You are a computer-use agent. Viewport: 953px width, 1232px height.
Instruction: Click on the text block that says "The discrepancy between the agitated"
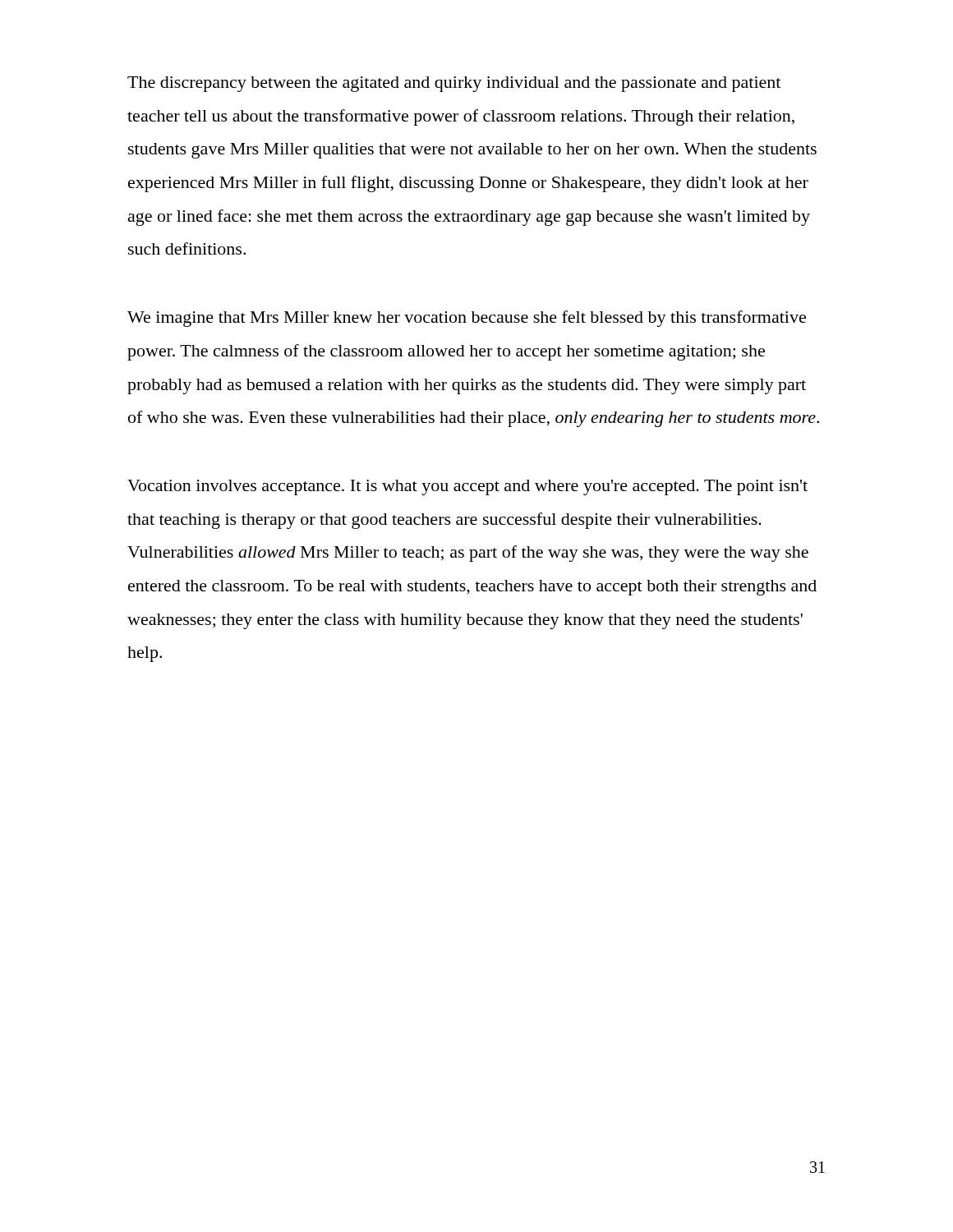472,165
